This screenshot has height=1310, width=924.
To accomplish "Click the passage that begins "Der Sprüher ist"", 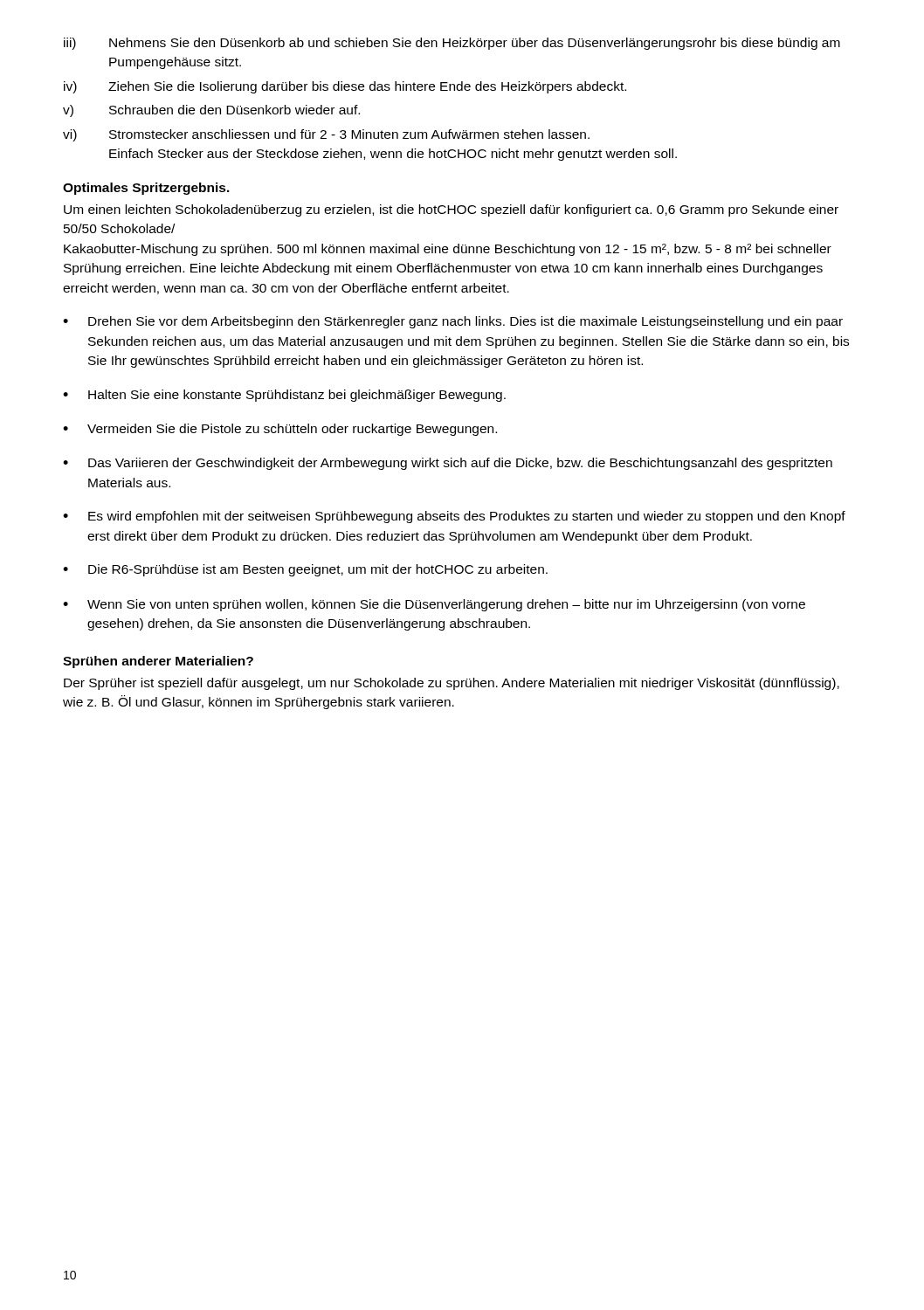I will pos(451,692).
